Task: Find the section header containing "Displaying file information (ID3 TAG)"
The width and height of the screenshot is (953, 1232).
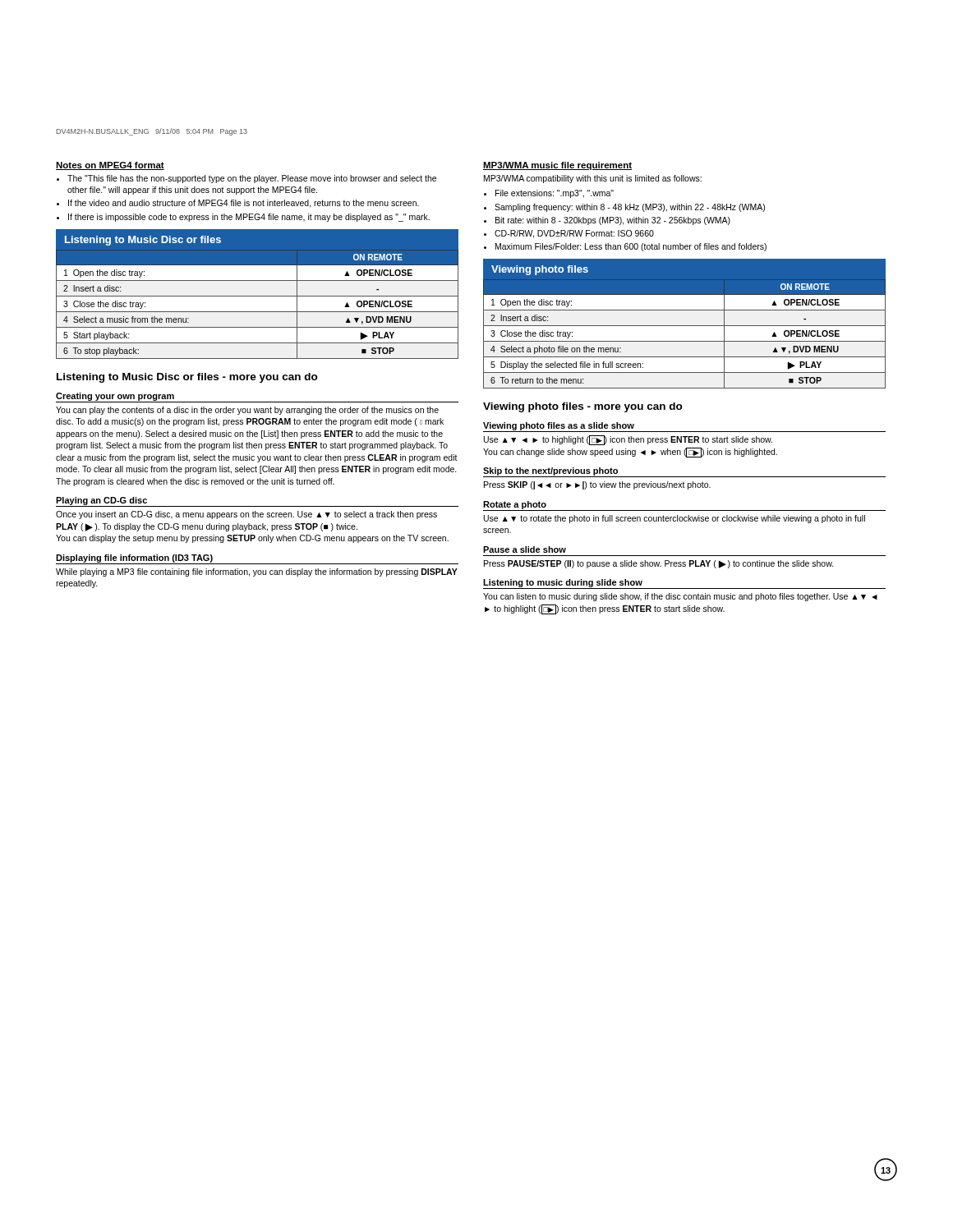Action: pyautogui.click(x=134, y=557)
